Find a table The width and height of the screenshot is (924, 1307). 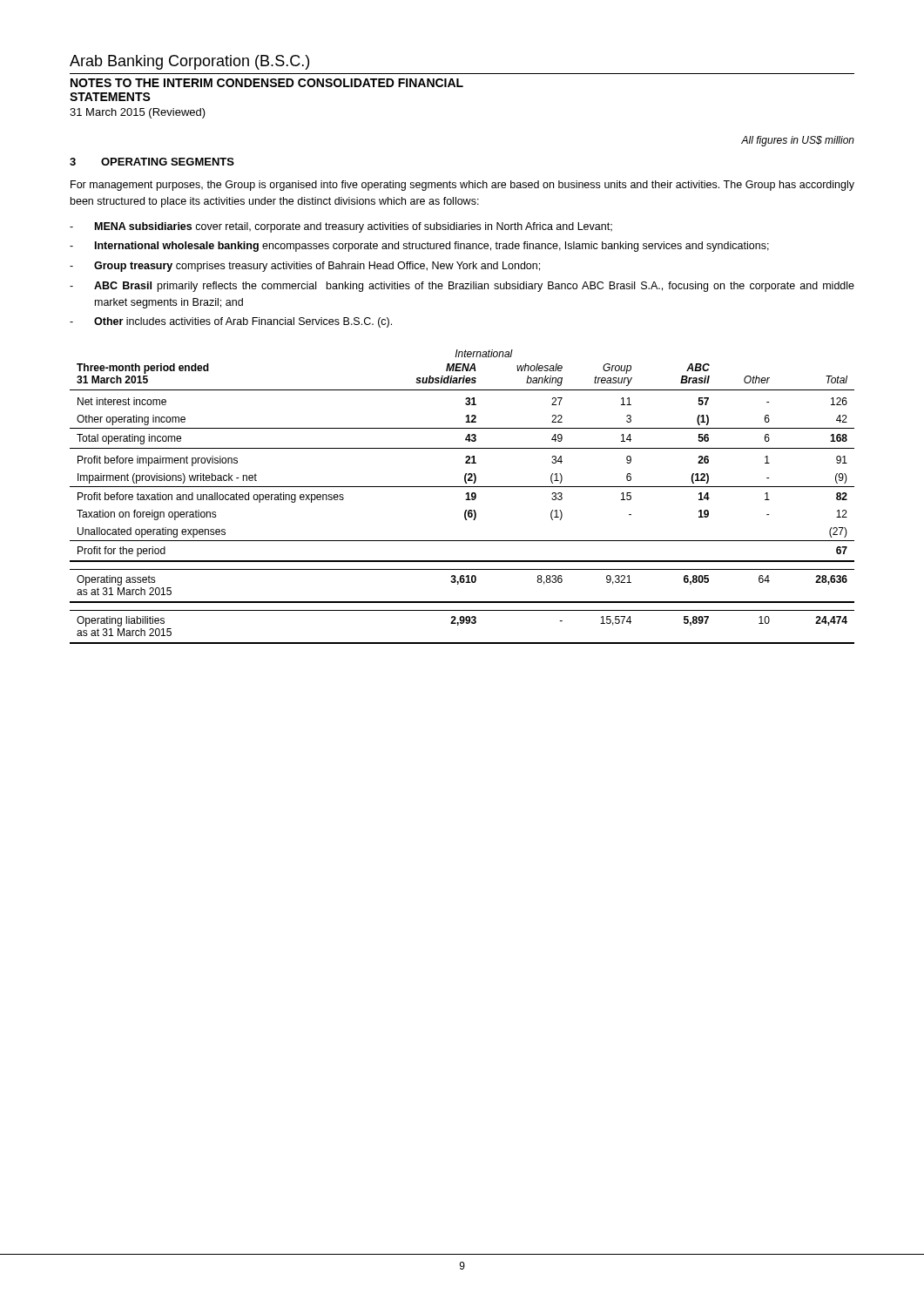462,495
